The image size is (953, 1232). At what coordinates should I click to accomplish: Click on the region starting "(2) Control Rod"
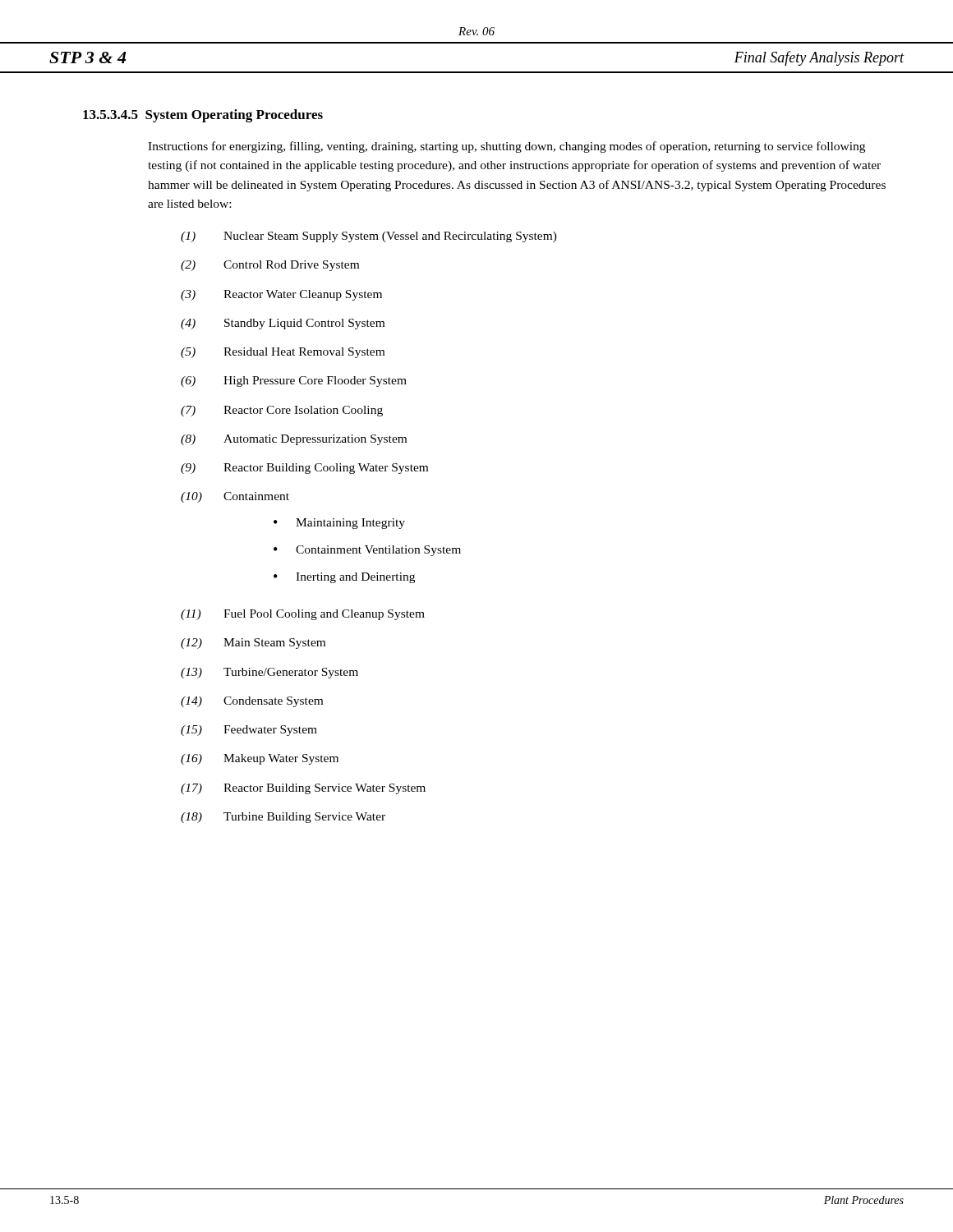pyautogui.click(x=270, y=266)
